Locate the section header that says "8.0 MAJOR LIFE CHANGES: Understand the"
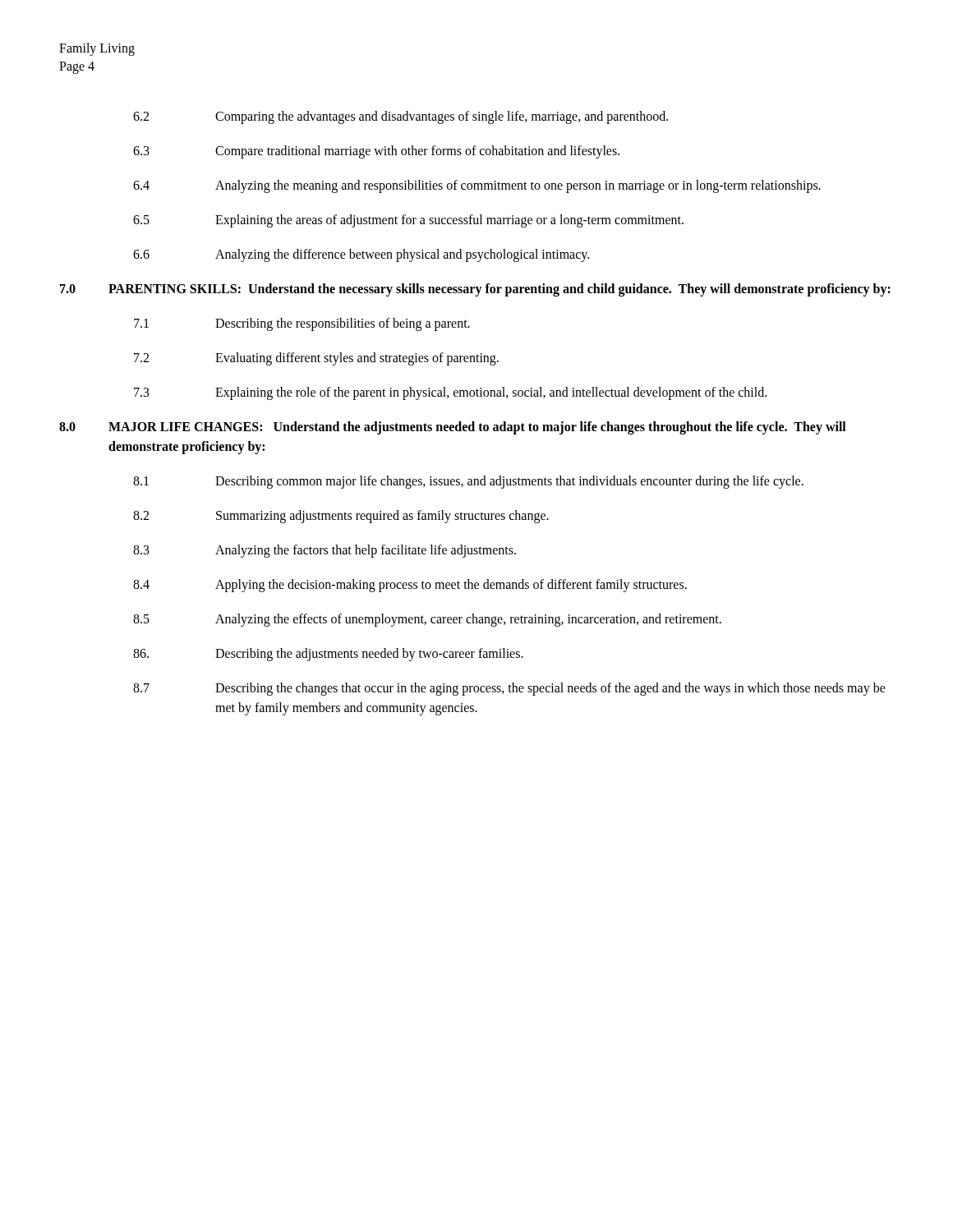This screenshot has width=953, height=1232. pyautogui.click(x=476, y=437)
